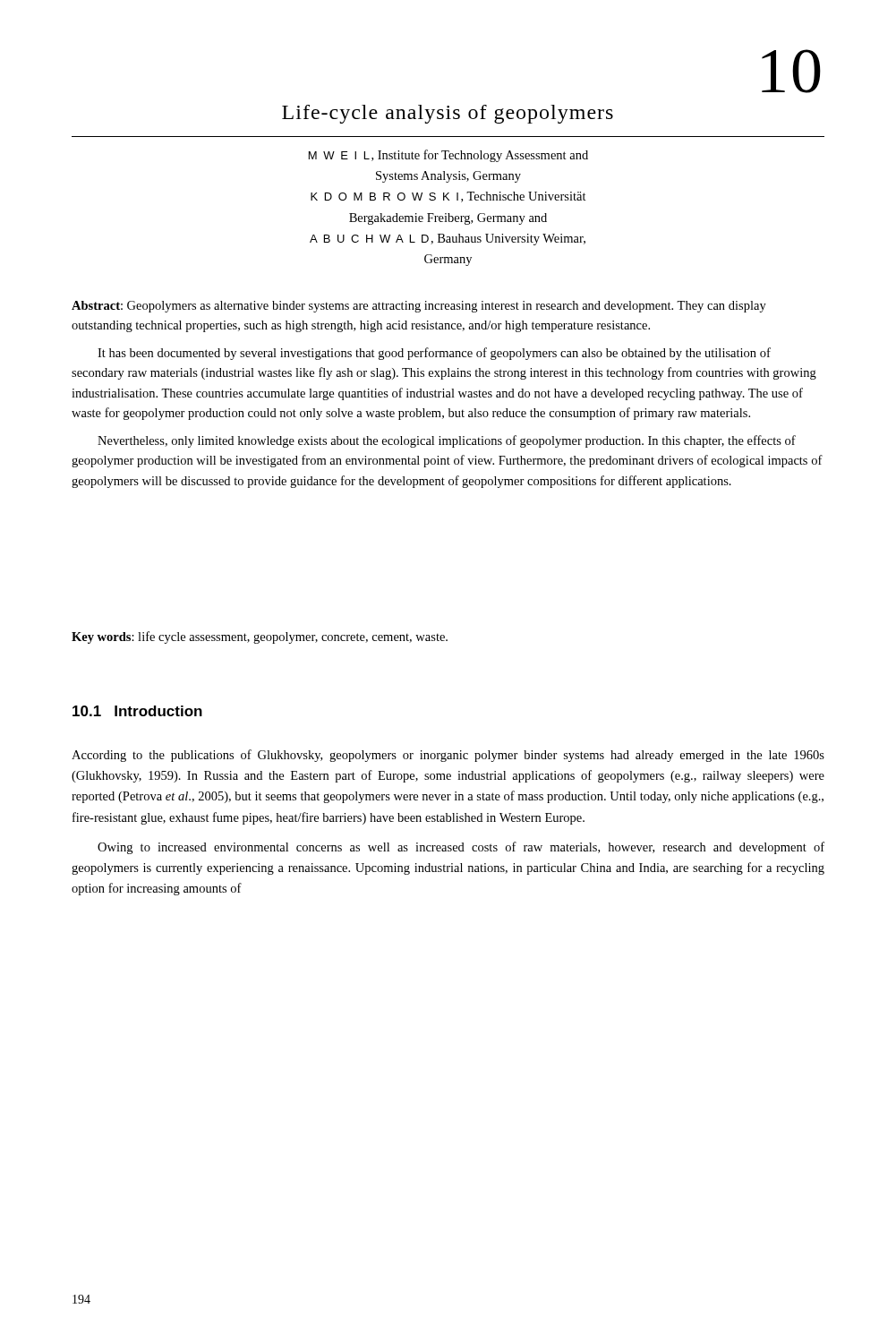
Task: Point to the block beginning "M W E I"
Action: click(448, 207)
